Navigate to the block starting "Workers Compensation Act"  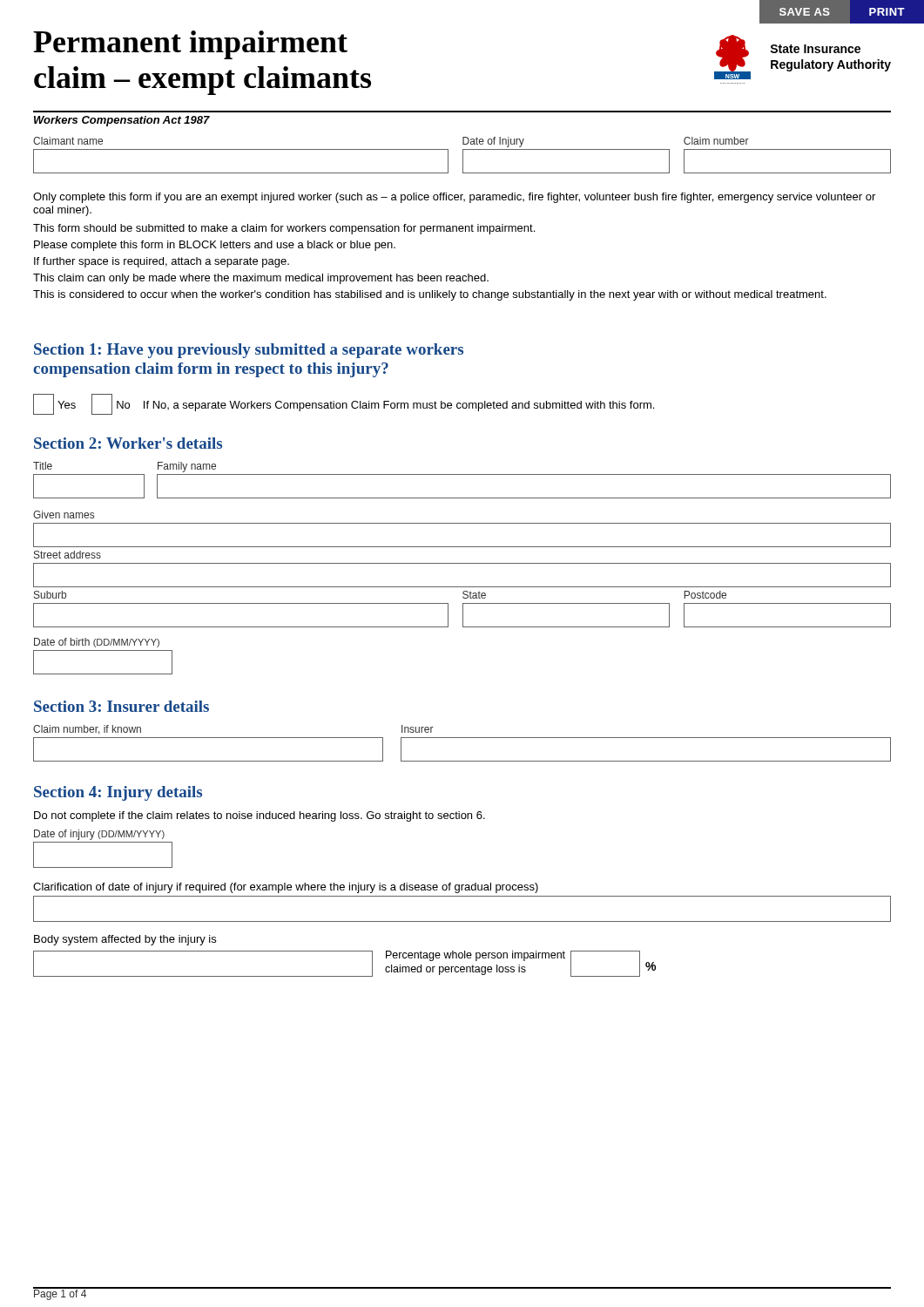121,120
